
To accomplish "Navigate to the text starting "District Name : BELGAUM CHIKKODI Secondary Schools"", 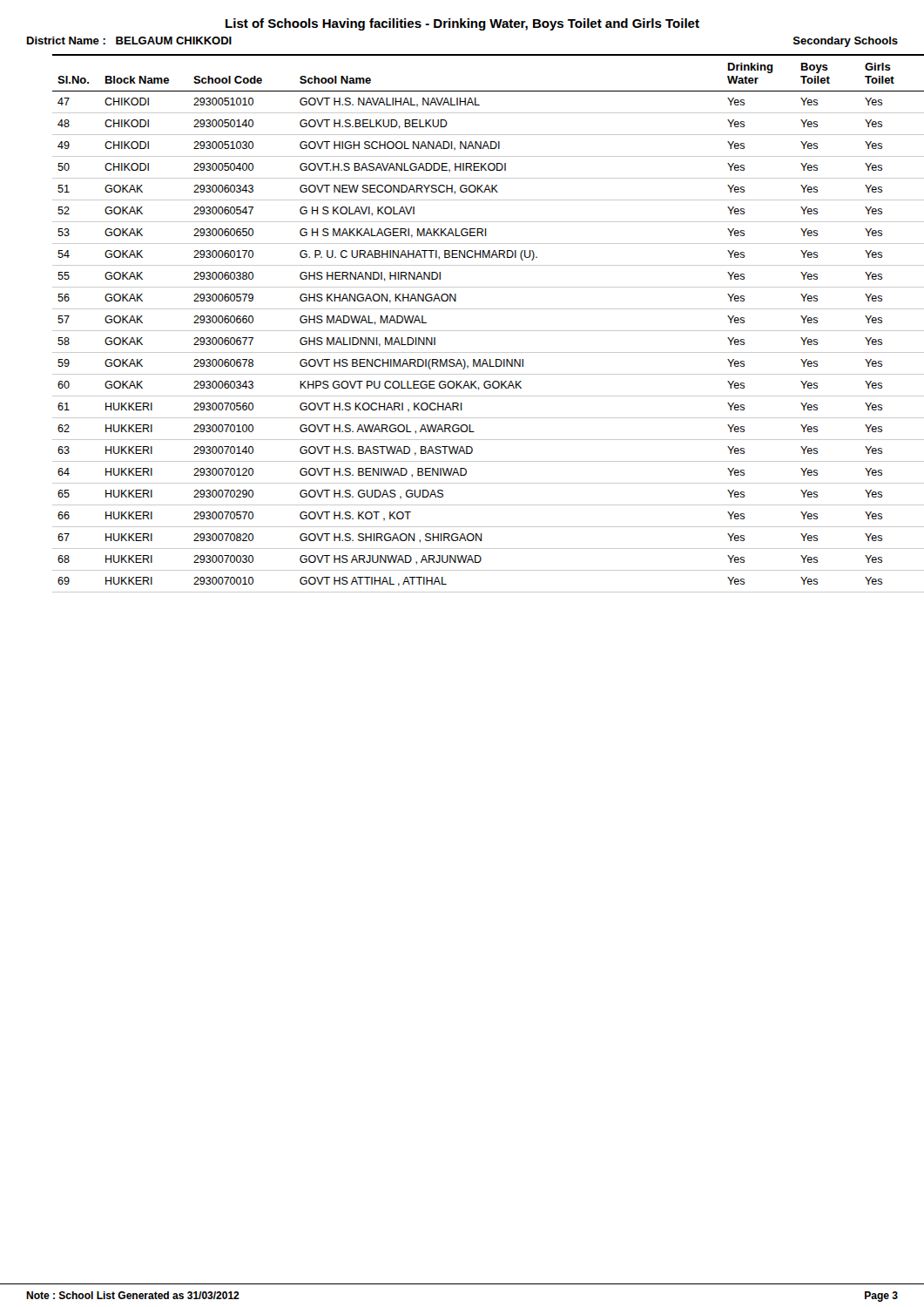I will point(135,43).
